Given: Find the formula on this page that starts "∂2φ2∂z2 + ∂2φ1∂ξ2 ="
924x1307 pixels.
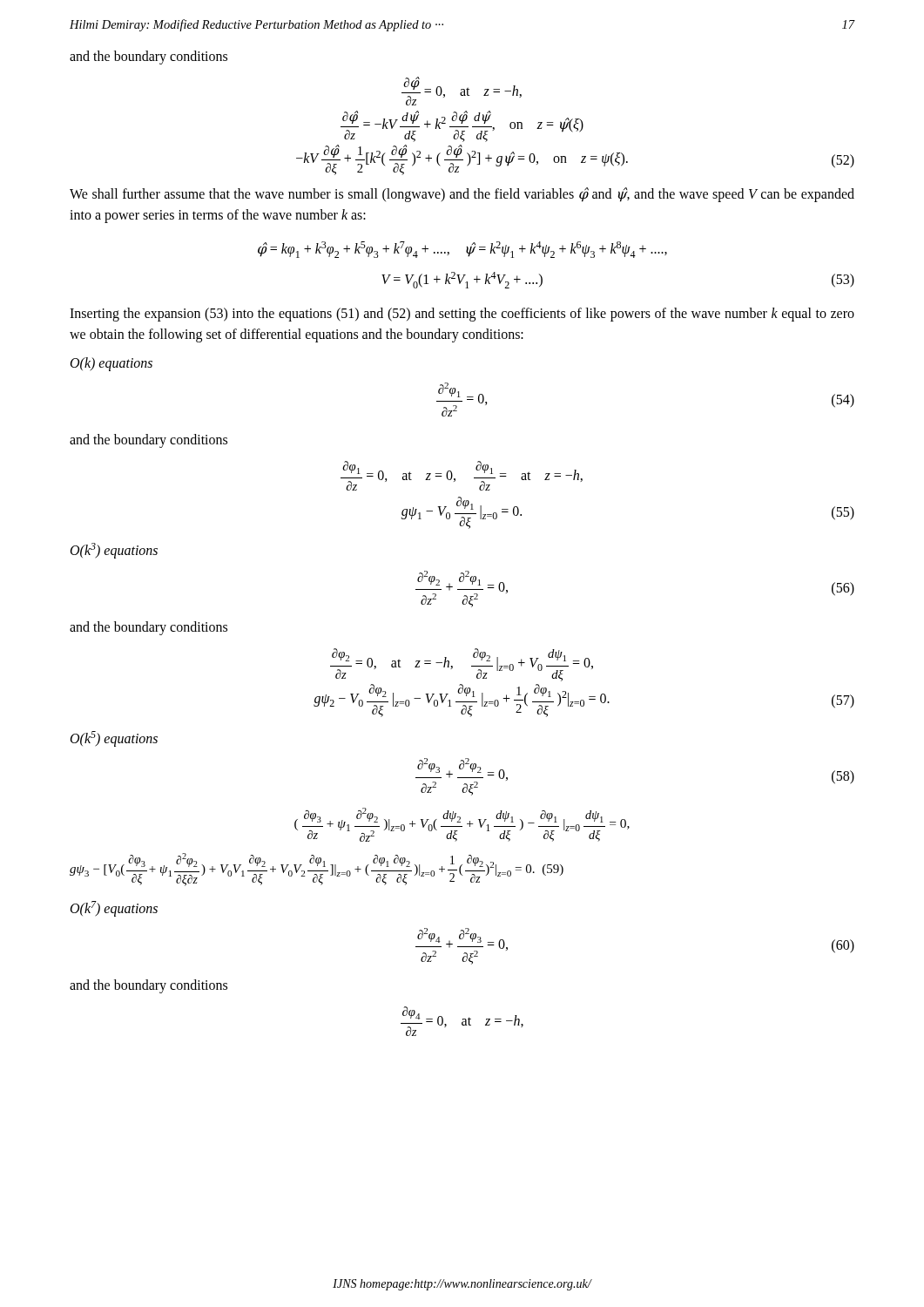Looking at the screenshot, I should 470,589.
